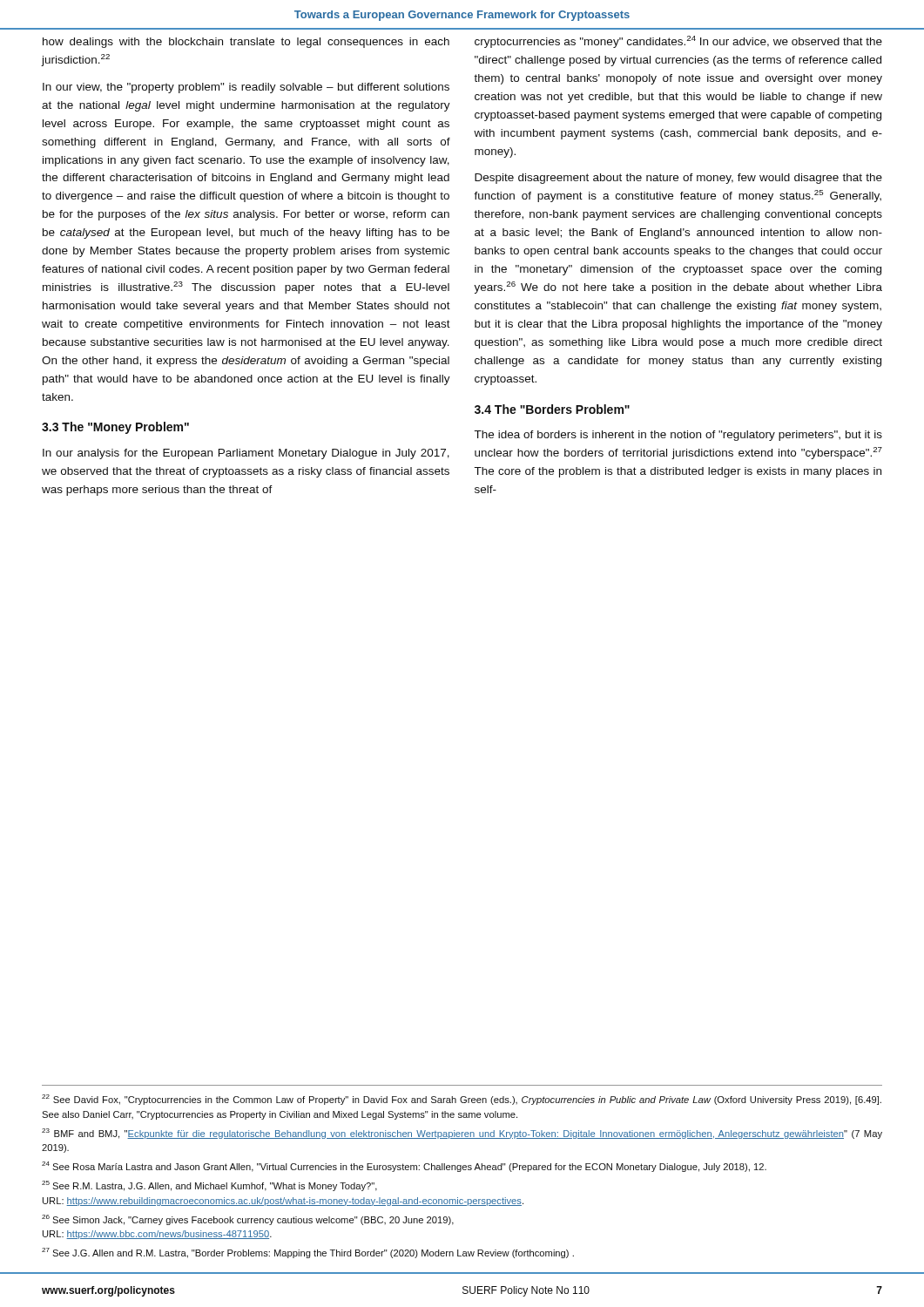Locate the footnote with the text "24 See Rosa María Lastra and"
Screen dimensions: 1307x924
coord(404,1166)
